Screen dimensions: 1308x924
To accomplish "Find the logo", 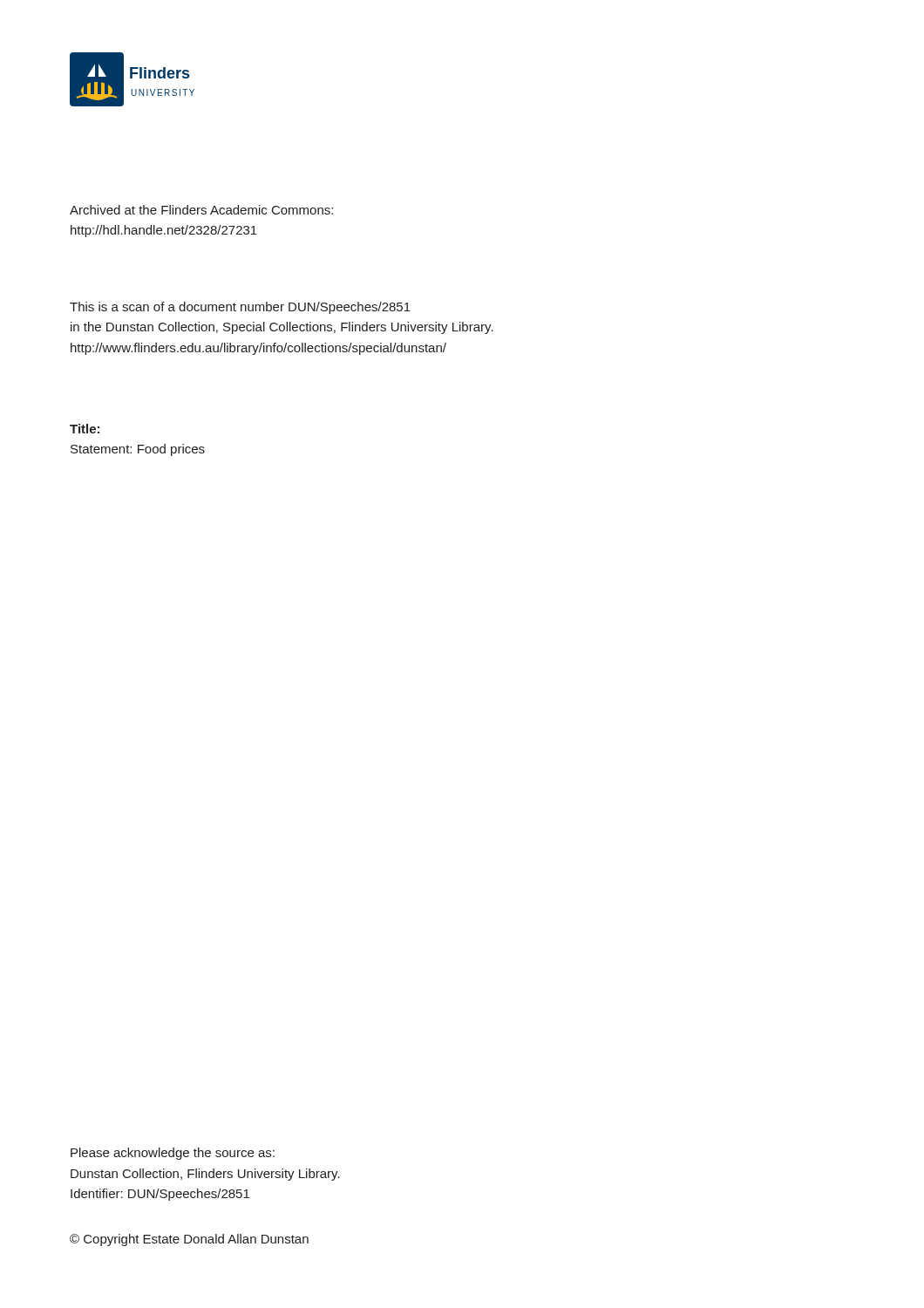I will point(139,87).
